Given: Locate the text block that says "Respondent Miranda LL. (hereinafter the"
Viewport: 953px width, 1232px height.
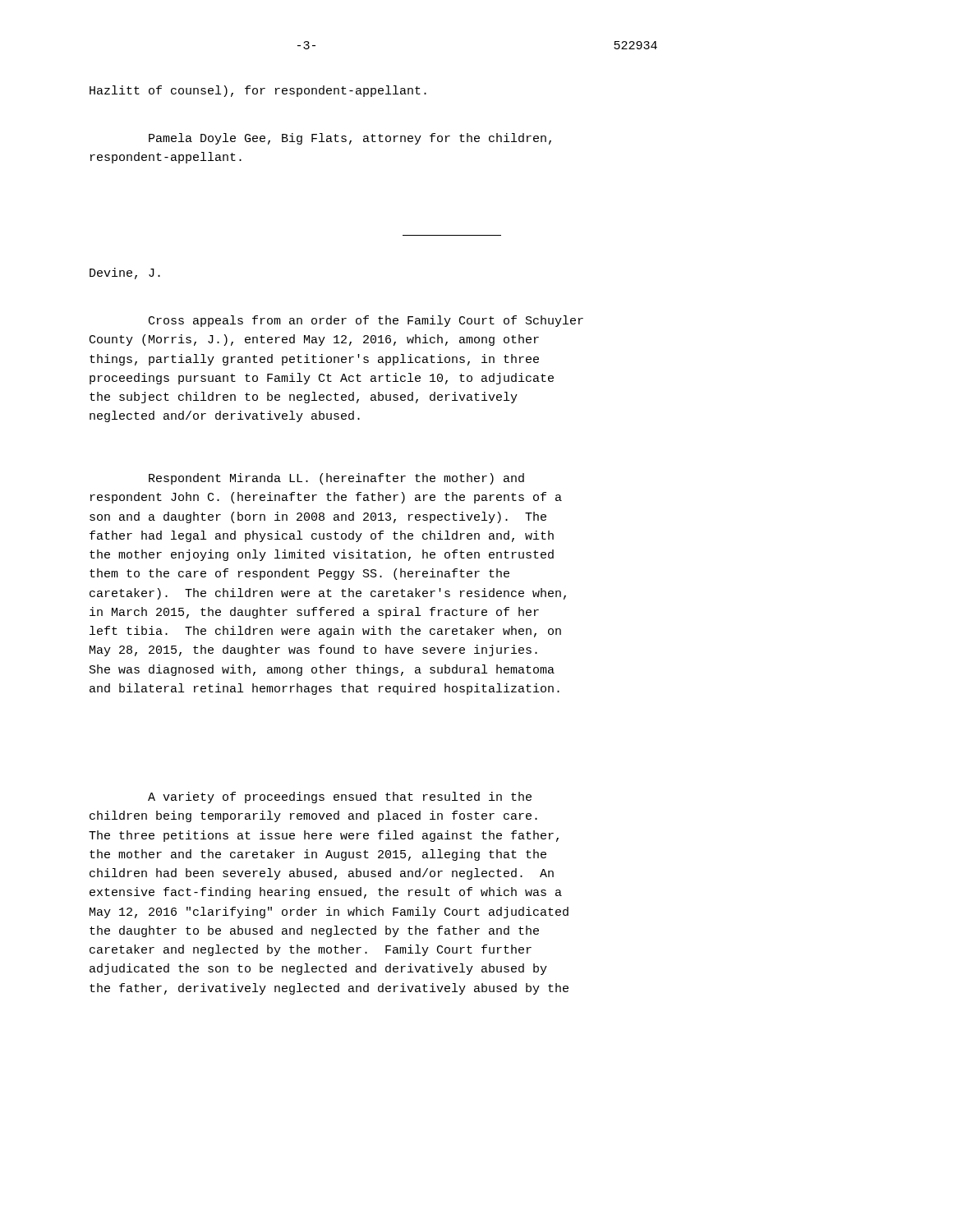Looking at the screenshot, I should coord(329,584).
